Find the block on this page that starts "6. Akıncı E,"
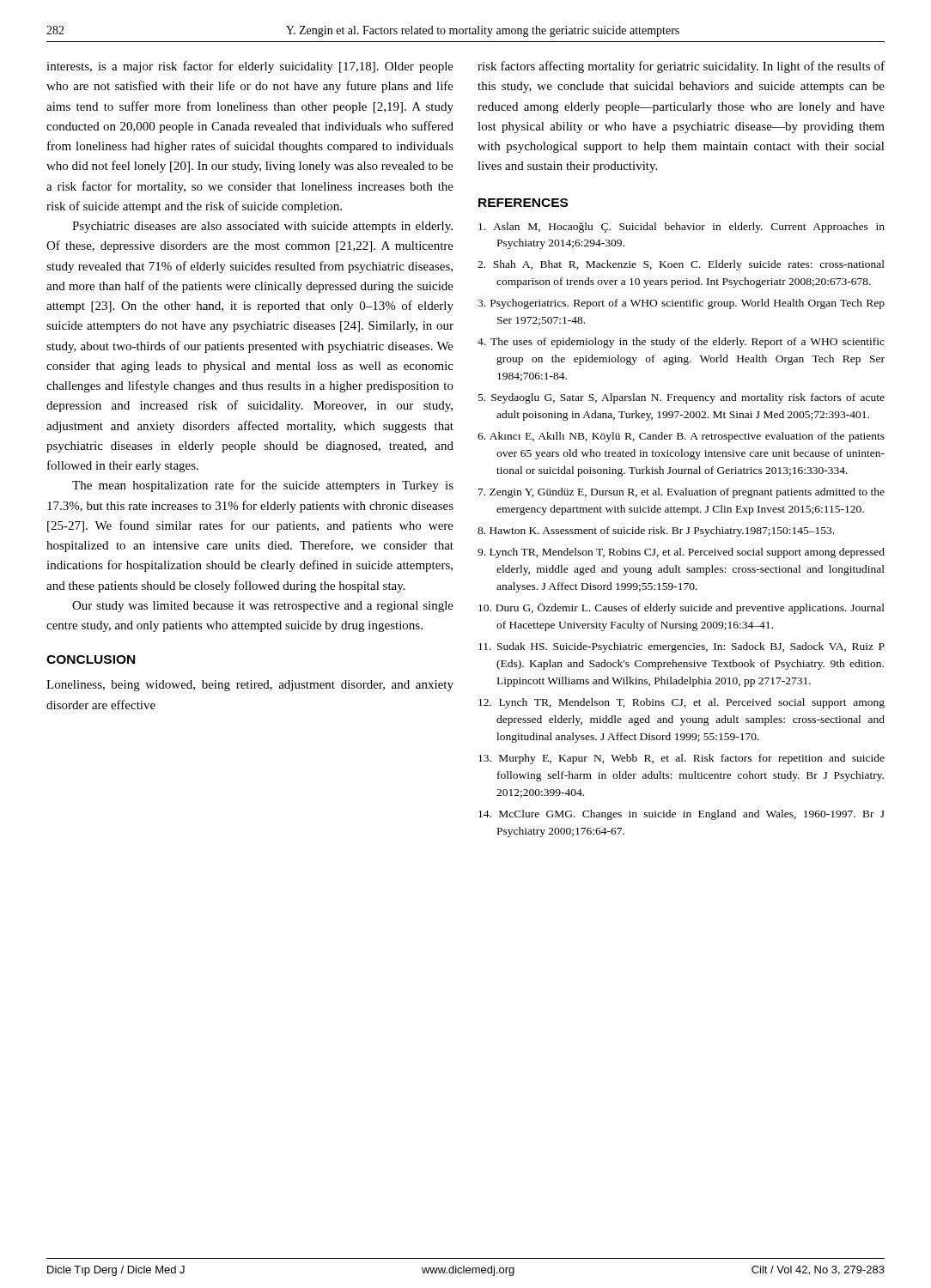The width and height of the screenshot is (931, 1288). 681,453
